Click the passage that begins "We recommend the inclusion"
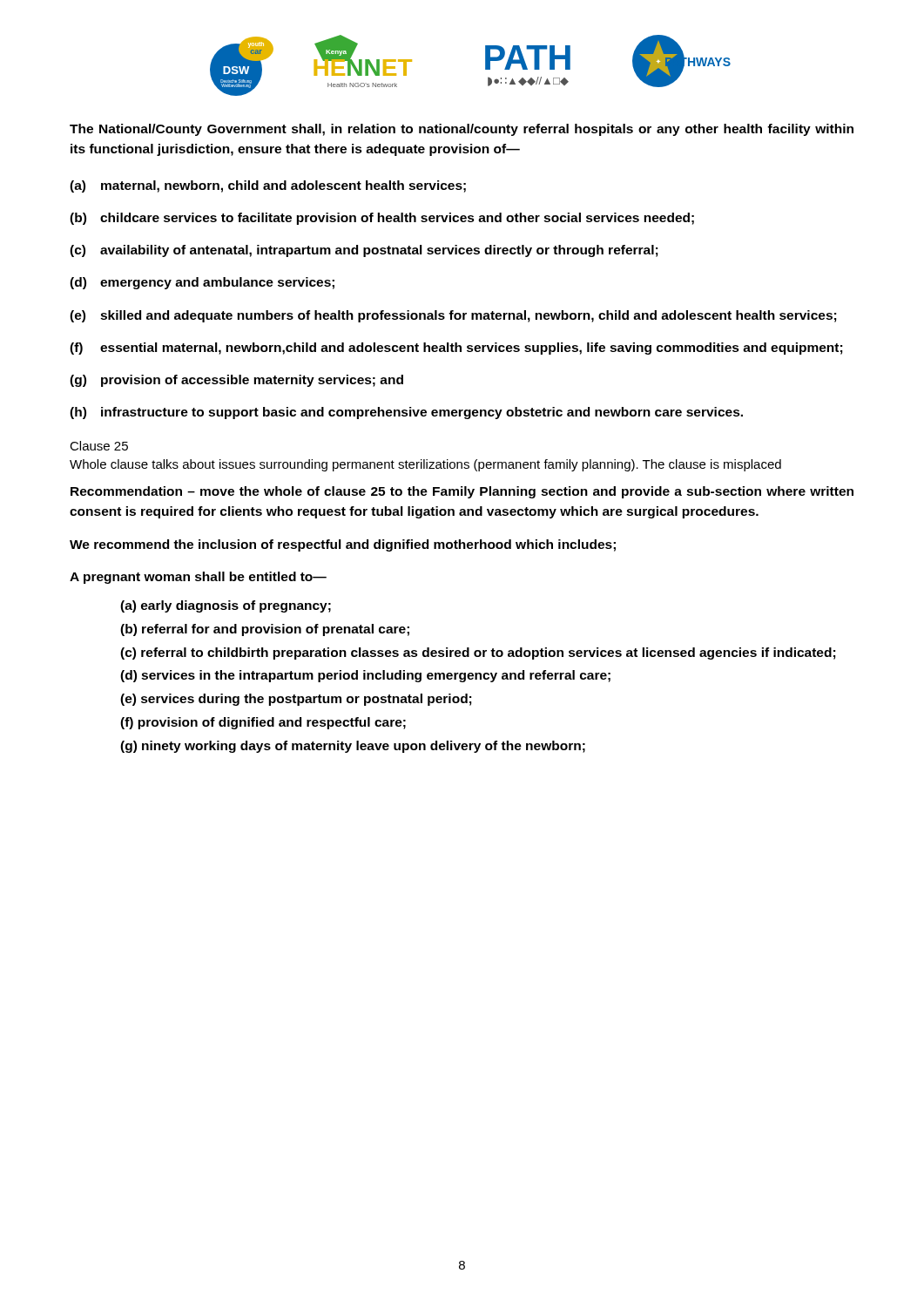924x1307 pixels. pos(343,544)
